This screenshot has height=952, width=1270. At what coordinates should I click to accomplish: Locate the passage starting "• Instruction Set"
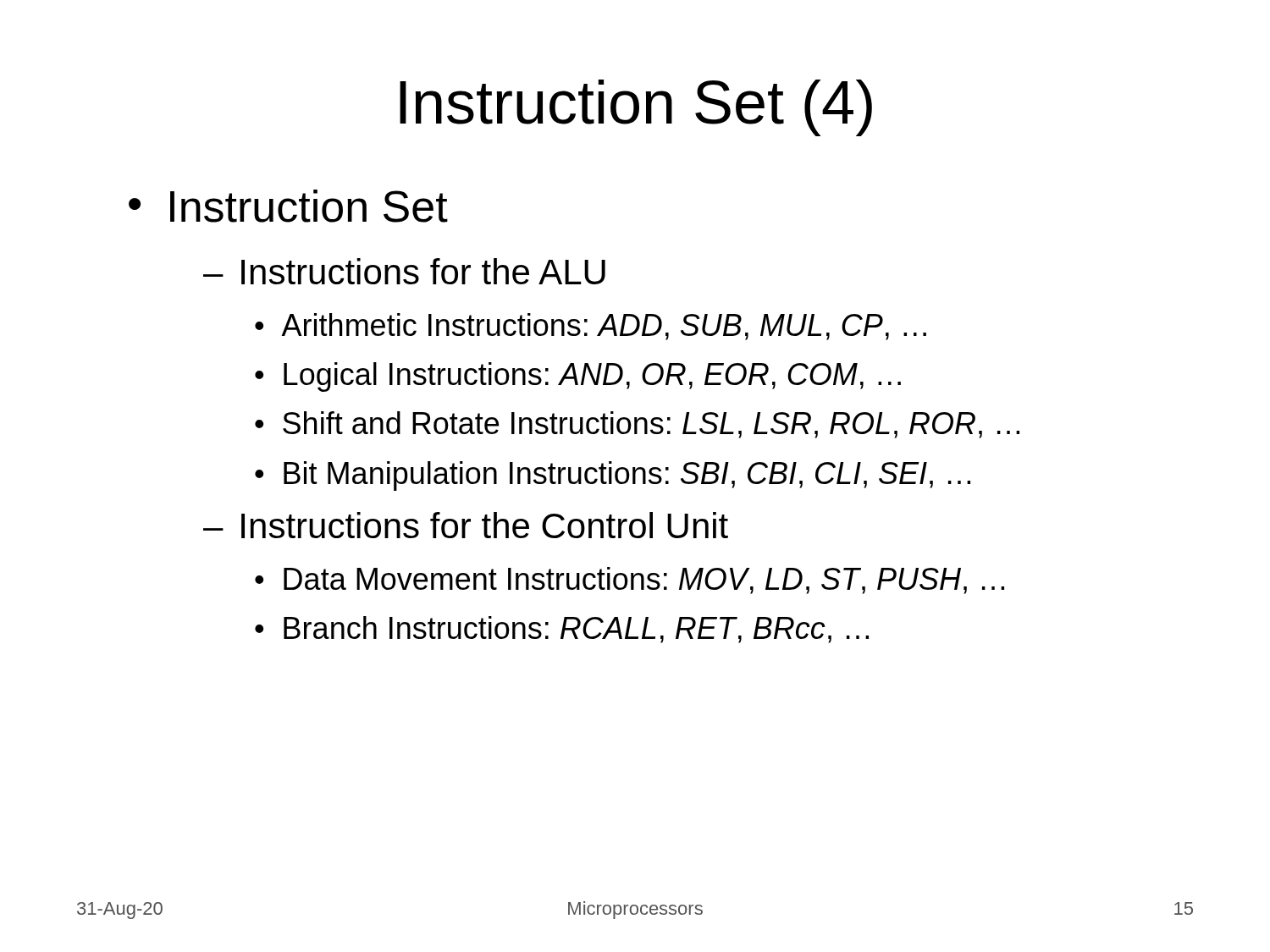click(287, 207)
